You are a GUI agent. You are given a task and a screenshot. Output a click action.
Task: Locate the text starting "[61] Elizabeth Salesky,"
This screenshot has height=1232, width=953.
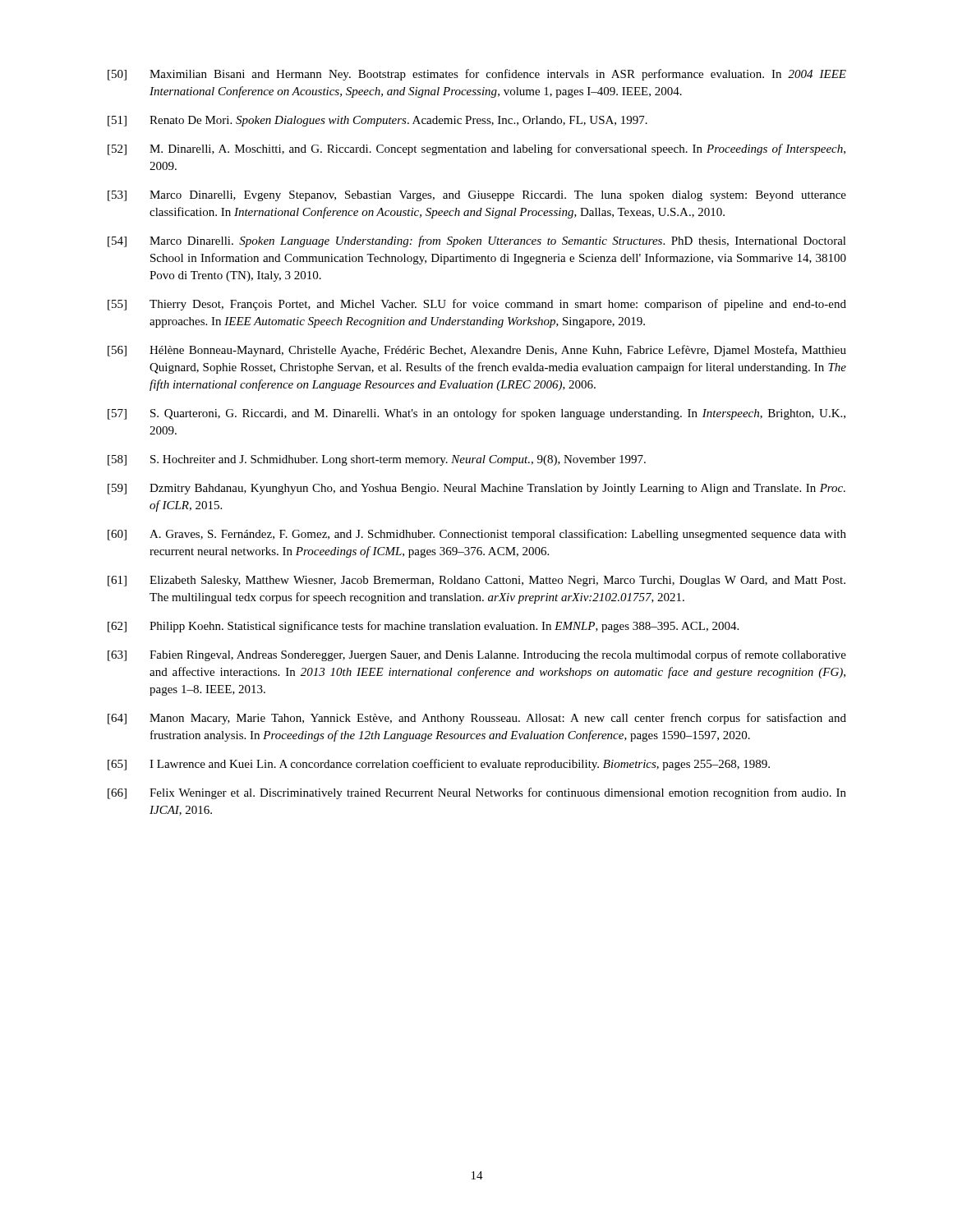tap(476, 589)
